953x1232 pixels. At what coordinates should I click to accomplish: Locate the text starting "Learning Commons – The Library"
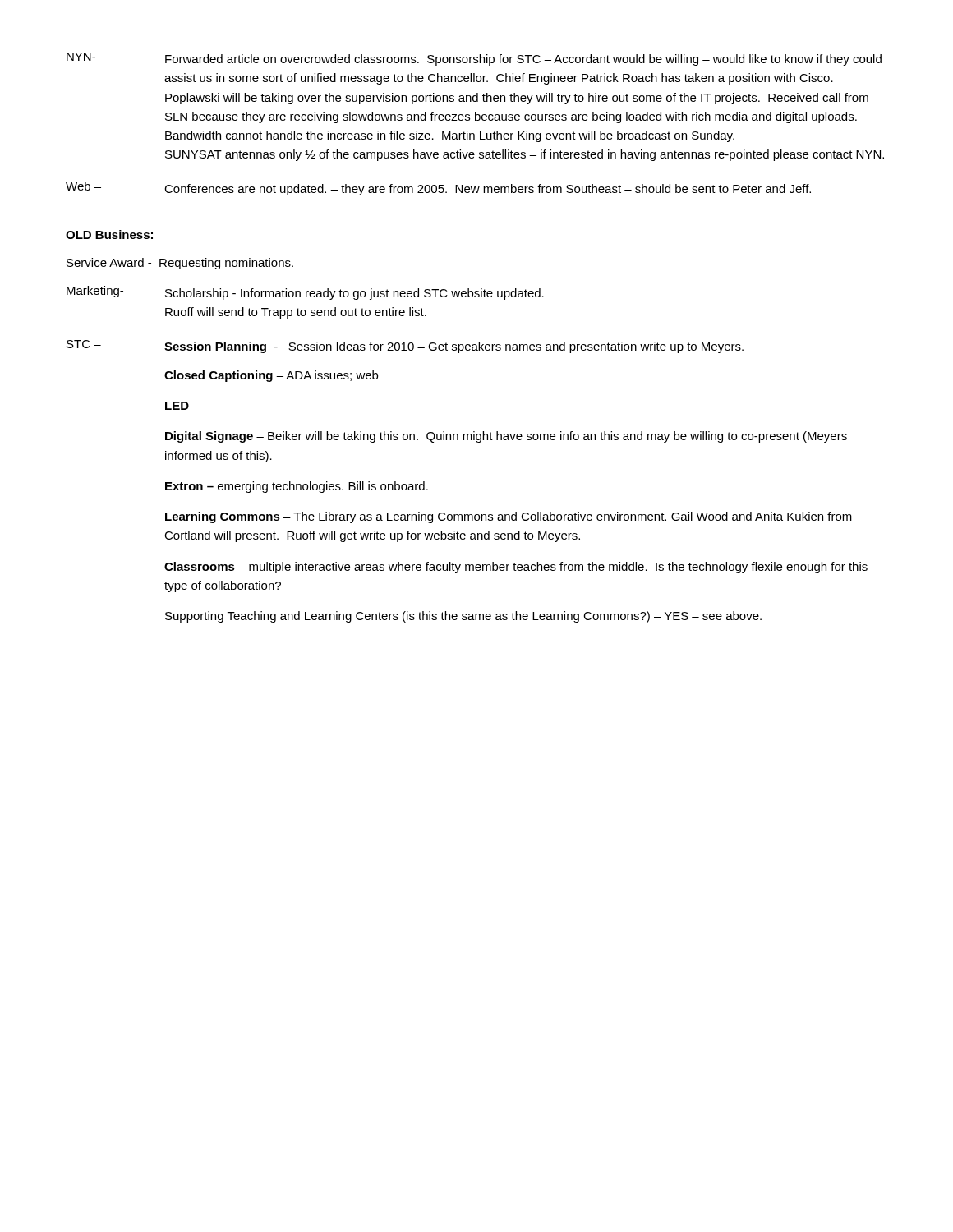508,526
